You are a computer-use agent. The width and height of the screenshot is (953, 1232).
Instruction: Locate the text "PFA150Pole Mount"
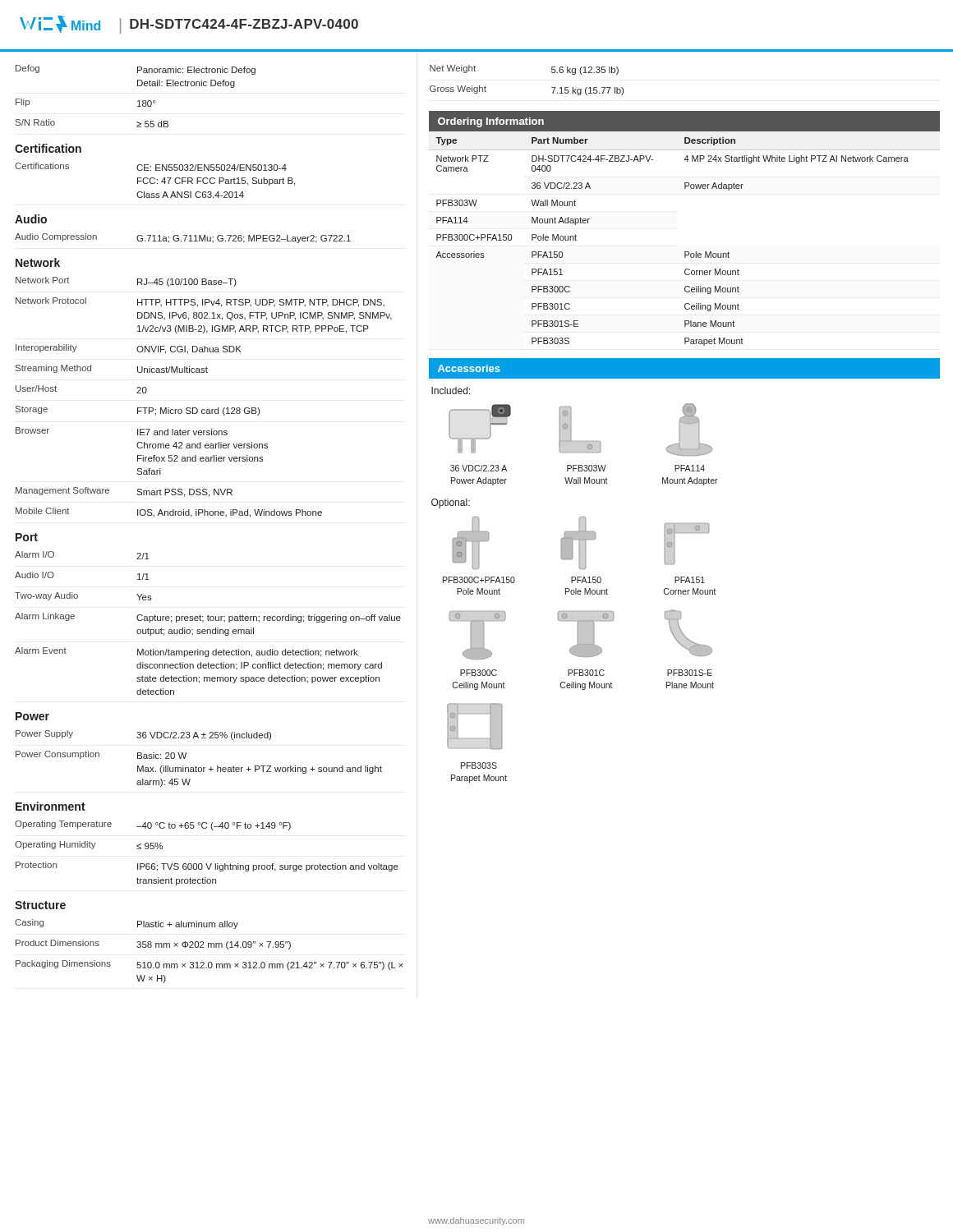(x=586, y=586)
